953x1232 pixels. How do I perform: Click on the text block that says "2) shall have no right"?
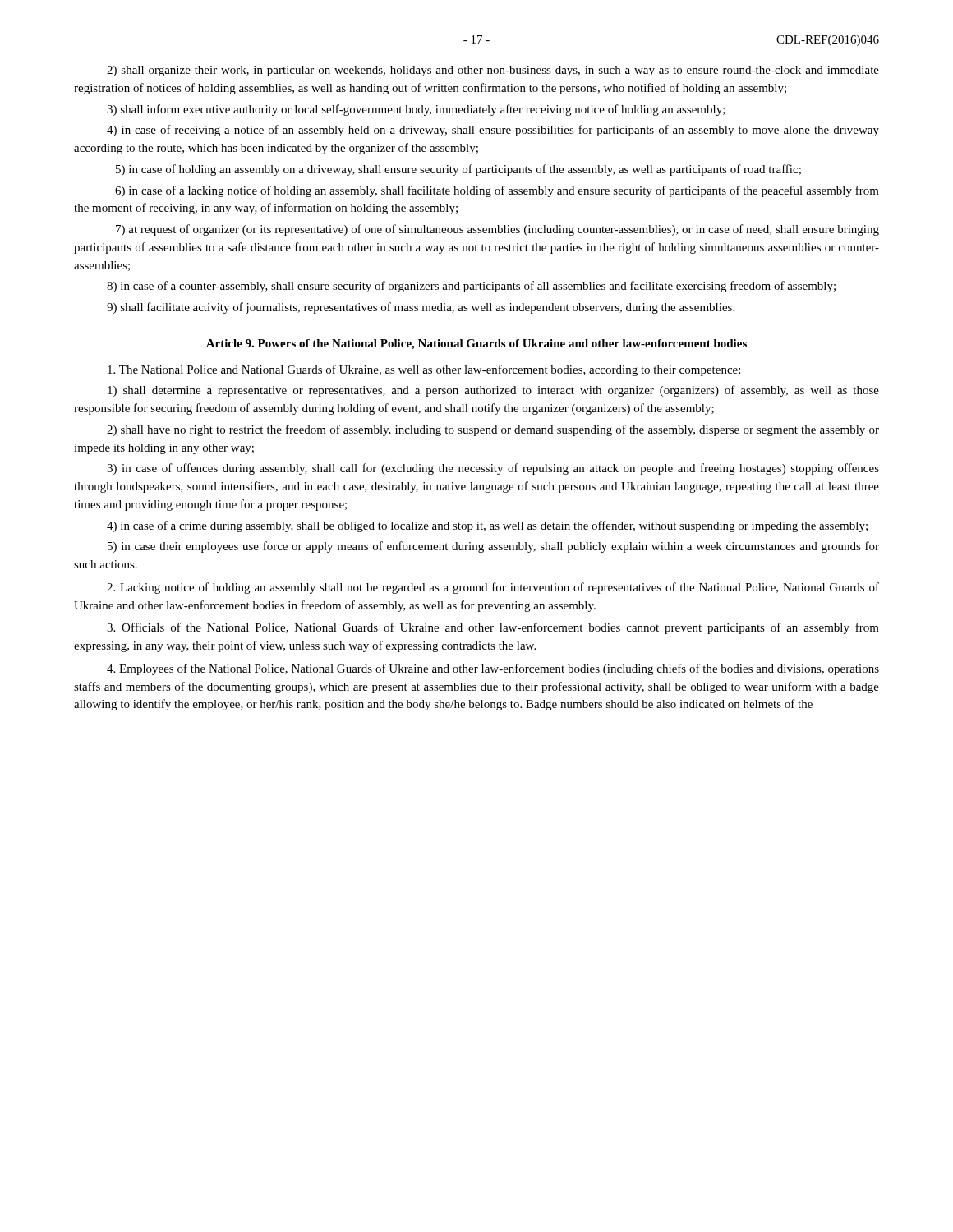point(476,438)
